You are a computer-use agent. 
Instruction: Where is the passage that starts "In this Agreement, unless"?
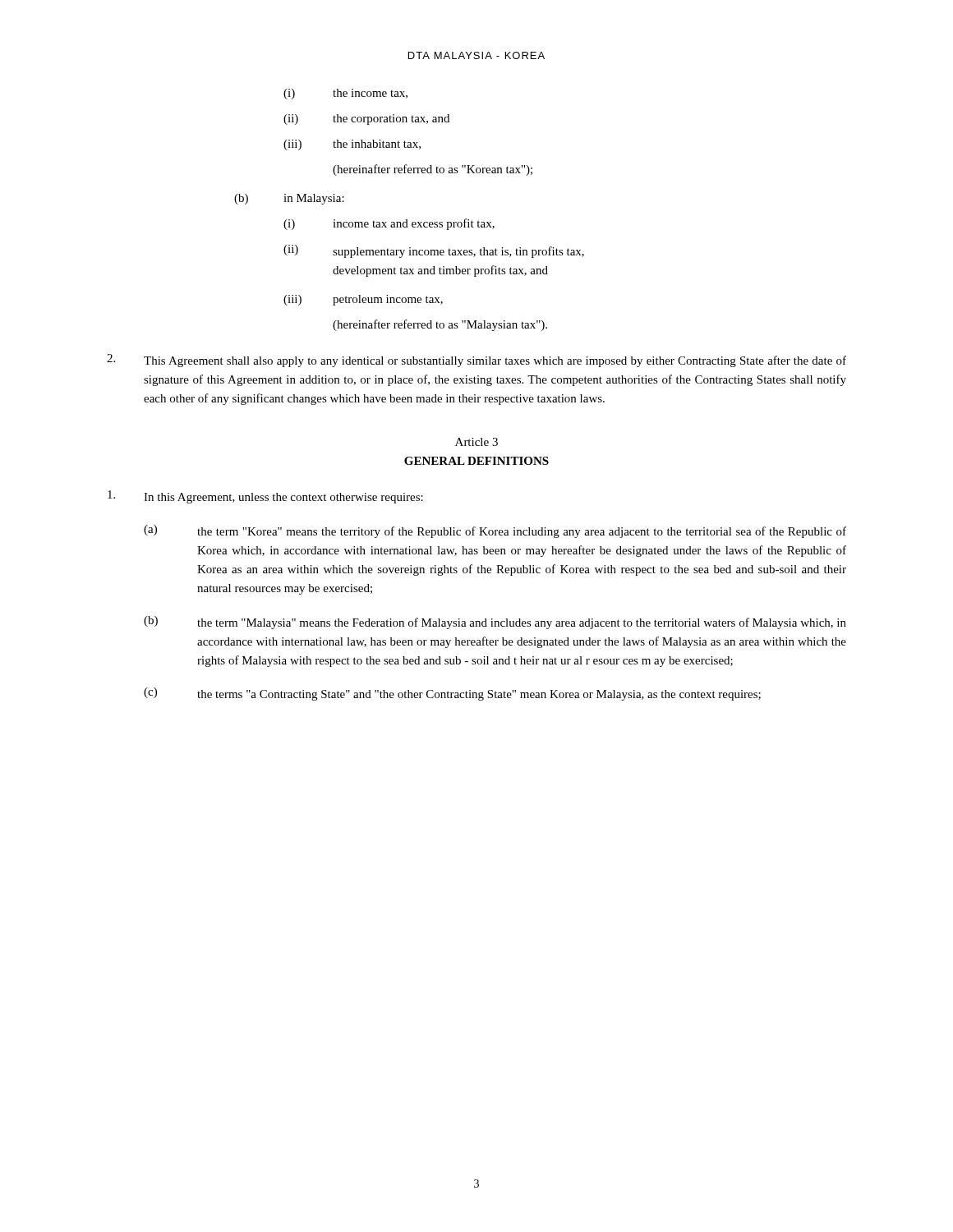pos(265,497)
